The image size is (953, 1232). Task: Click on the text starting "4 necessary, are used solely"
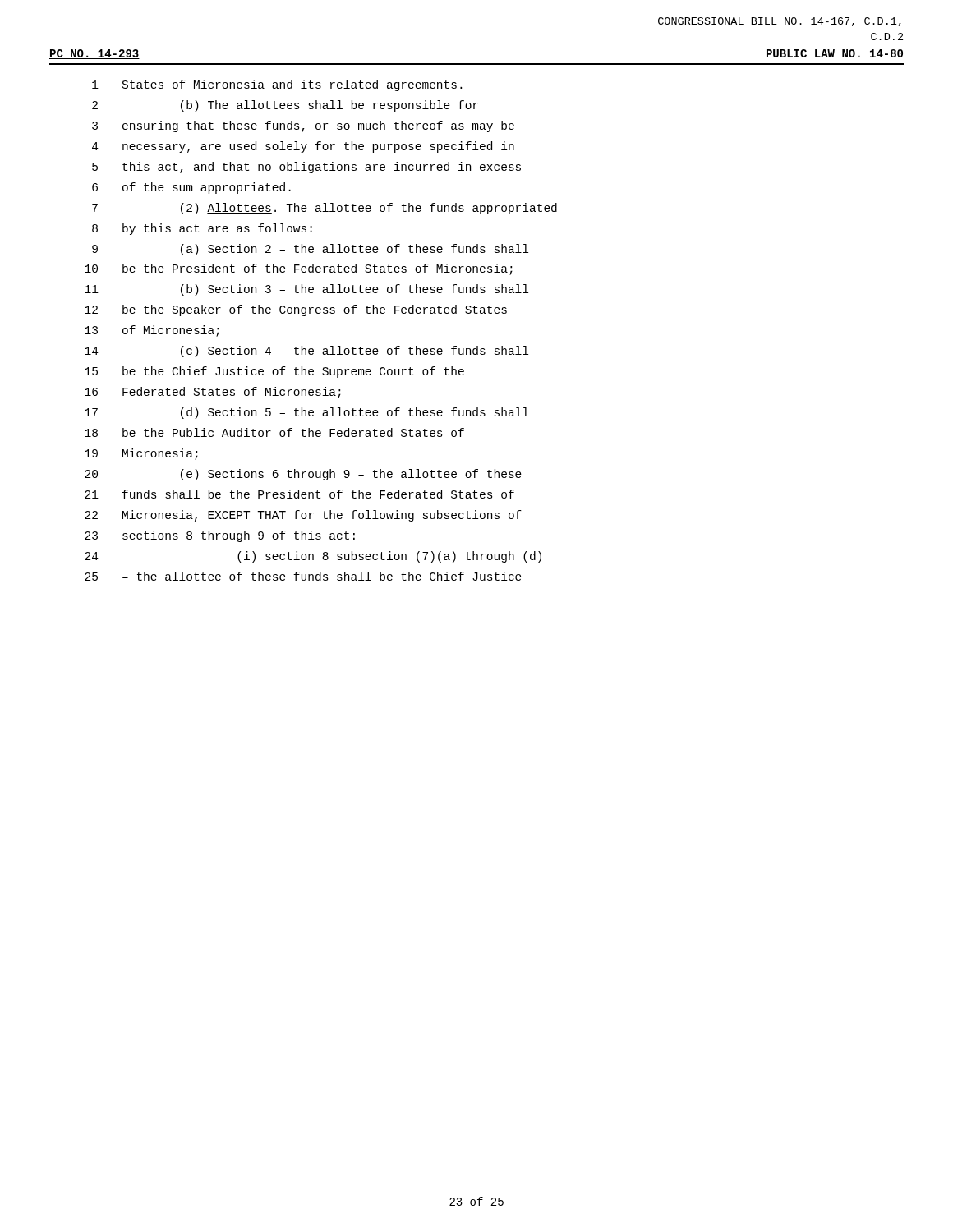[476, 147]
